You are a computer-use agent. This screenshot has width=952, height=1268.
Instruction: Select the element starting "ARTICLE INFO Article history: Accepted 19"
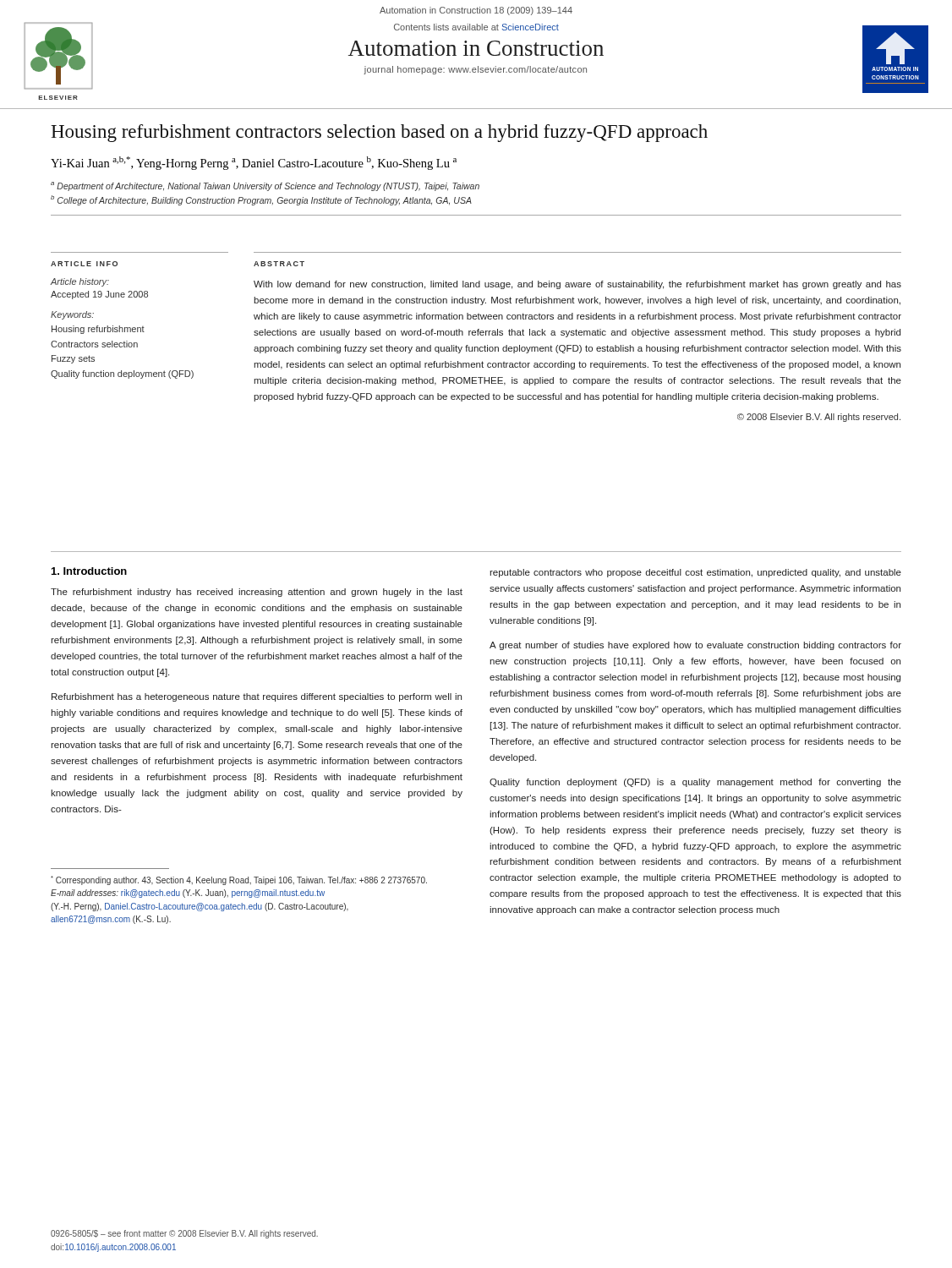click(x=140, y=321)
